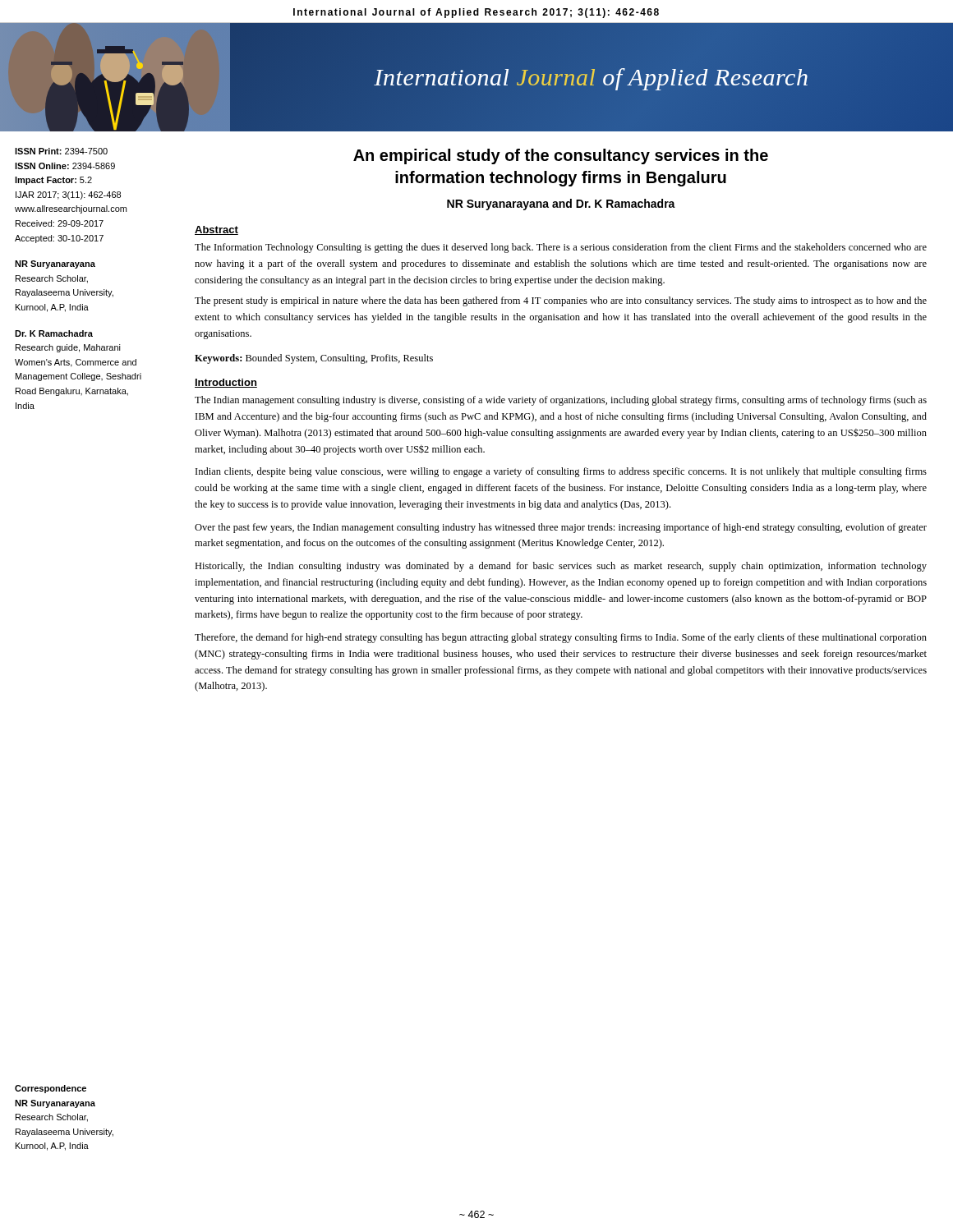953x1232 pixels.
Task: Point to the region starting "Dr. K Ramachadra Research guide, Maharani Women's Arts,"
Action: [78, 369]
